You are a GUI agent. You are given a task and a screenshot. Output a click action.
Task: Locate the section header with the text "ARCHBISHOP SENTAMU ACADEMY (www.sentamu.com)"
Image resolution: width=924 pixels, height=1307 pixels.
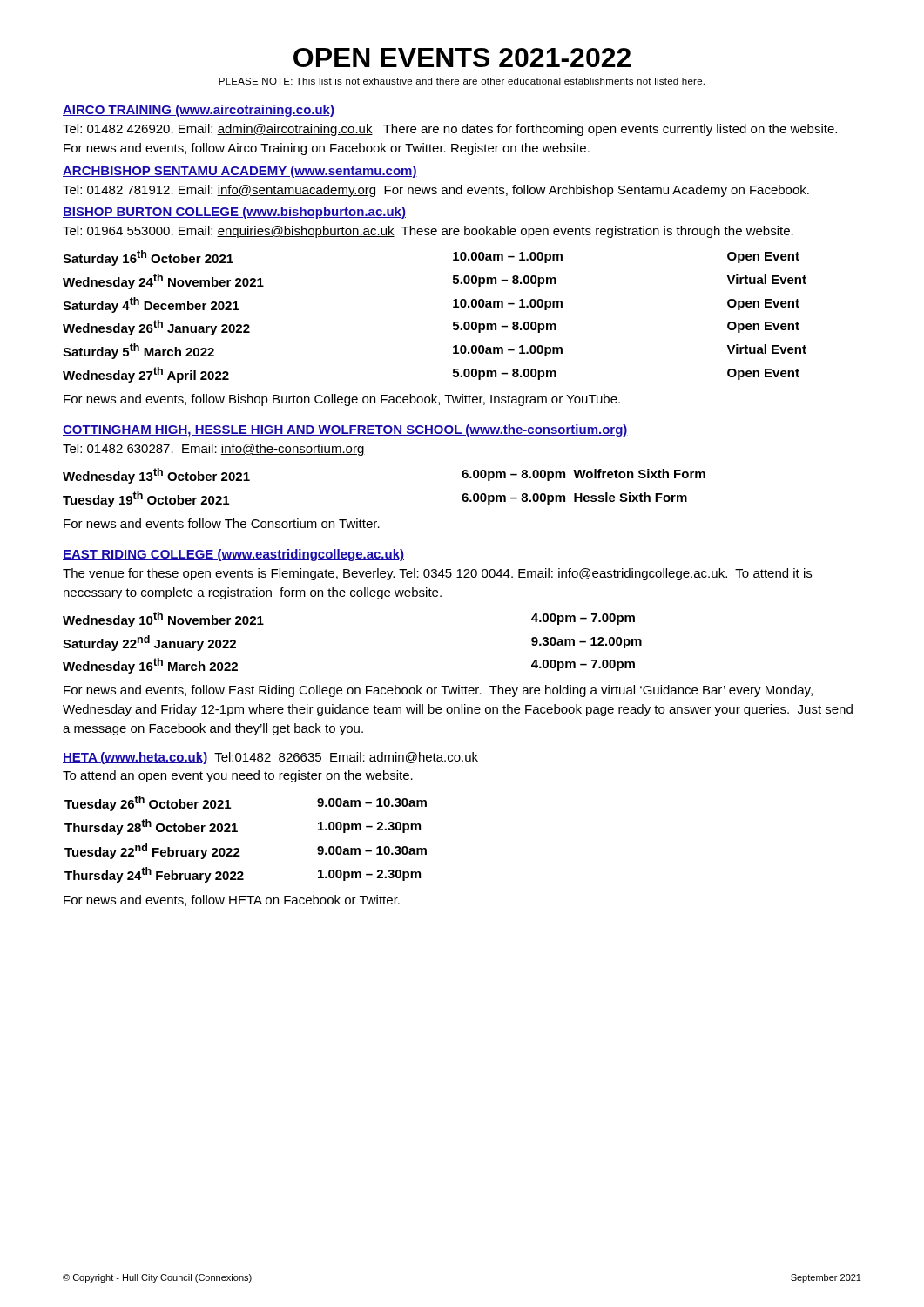tap(240, 170)
